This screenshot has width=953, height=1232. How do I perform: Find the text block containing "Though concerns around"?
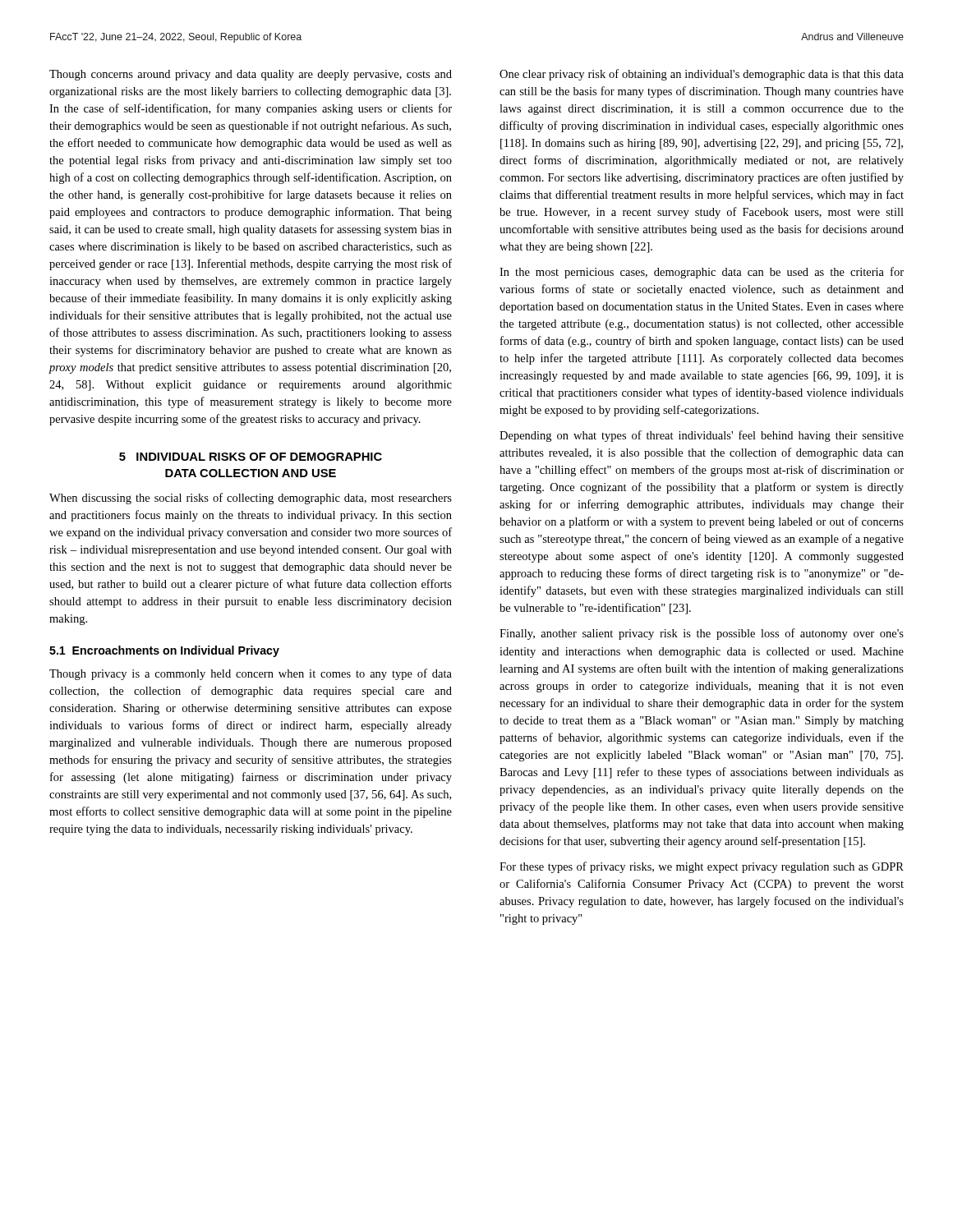251,247
